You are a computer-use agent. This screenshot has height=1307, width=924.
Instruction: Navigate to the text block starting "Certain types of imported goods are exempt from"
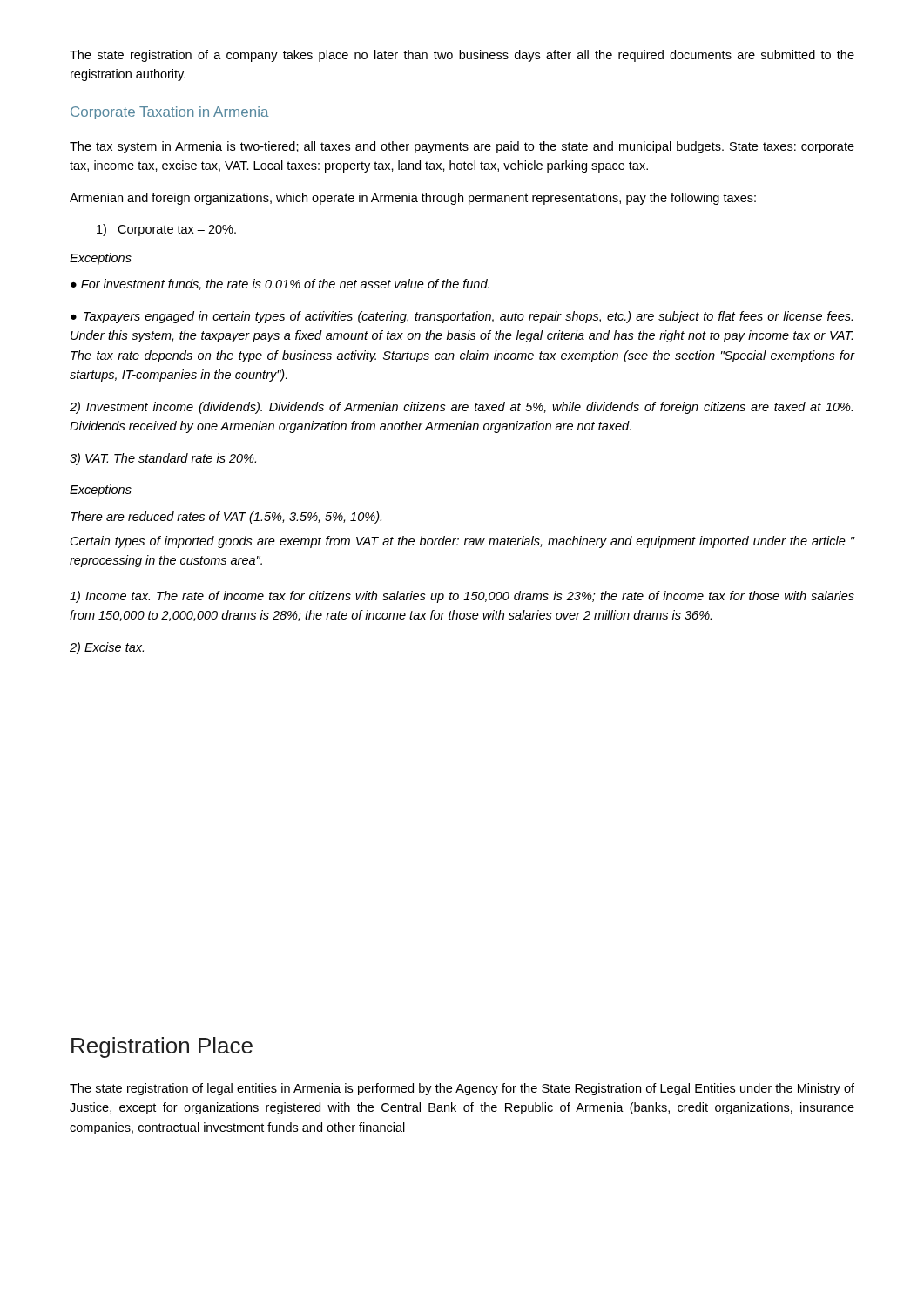[462, 551]
